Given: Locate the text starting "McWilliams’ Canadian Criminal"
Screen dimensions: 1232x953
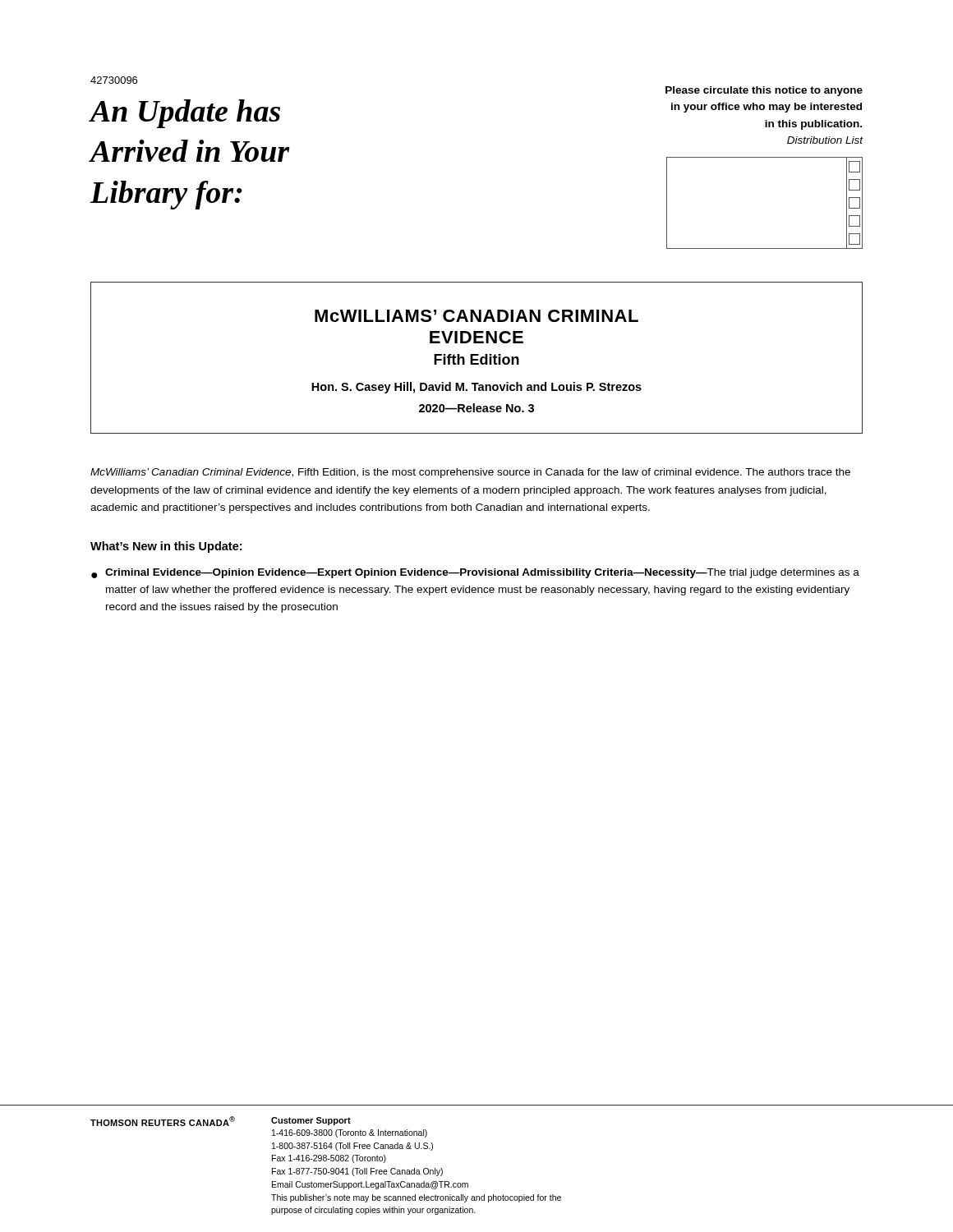Looking at the screenshot, I should [471, 490].
